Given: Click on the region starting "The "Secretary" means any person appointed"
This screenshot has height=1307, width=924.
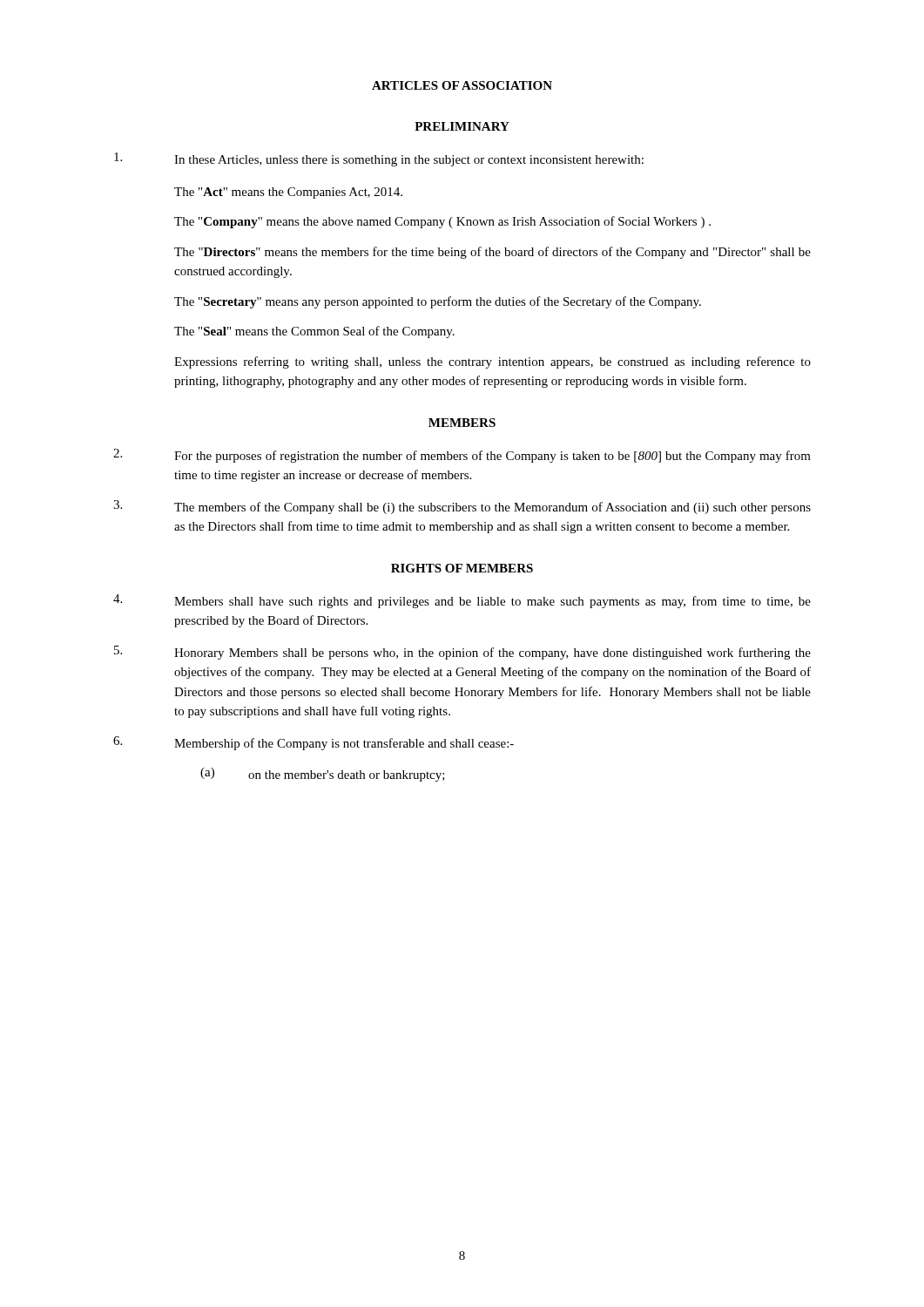Looking at the screenshot, I should click(x=438, y=301).
